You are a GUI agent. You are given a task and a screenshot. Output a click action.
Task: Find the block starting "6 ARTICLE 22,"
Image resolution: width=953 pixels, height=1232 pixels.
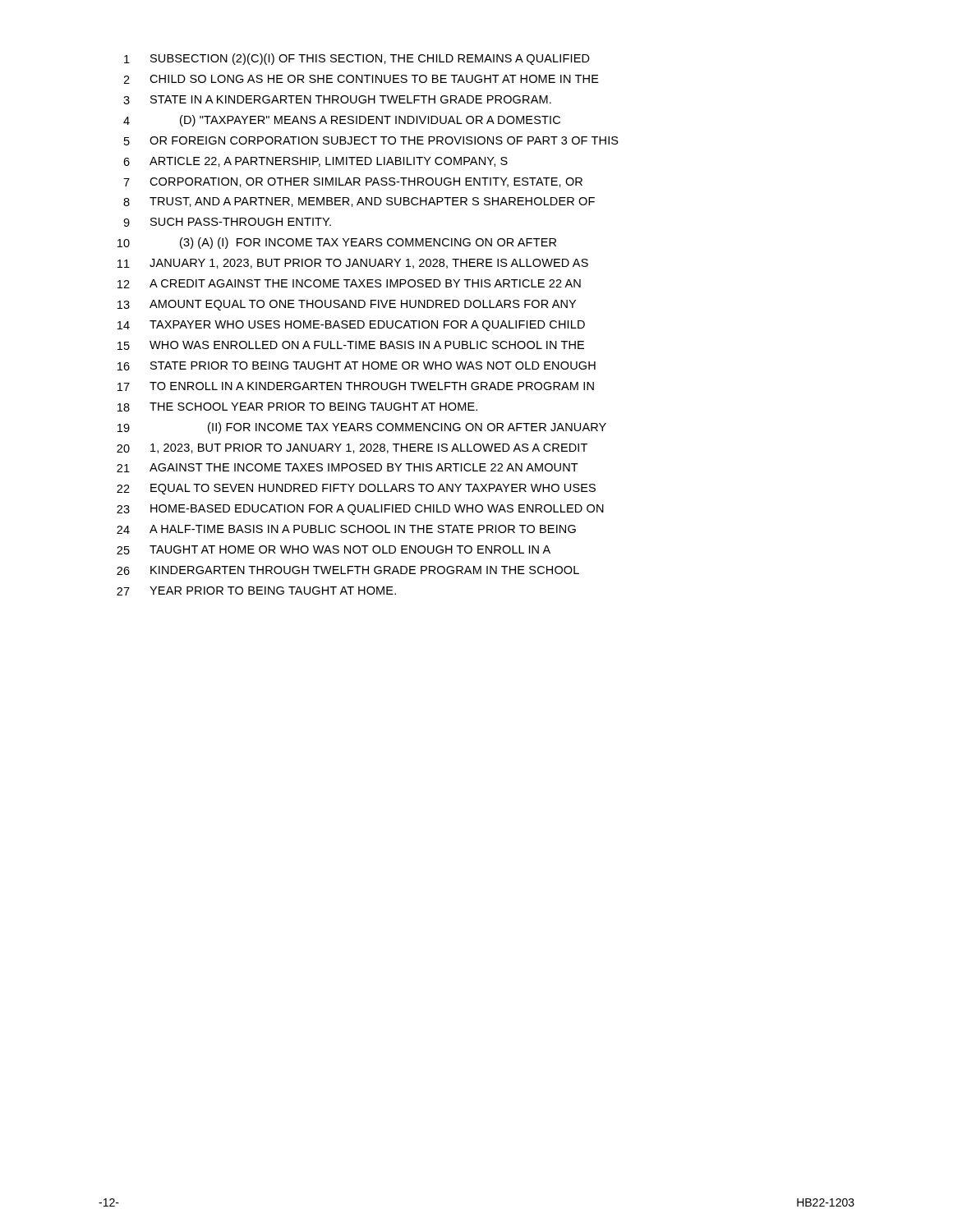pos(476,162)
